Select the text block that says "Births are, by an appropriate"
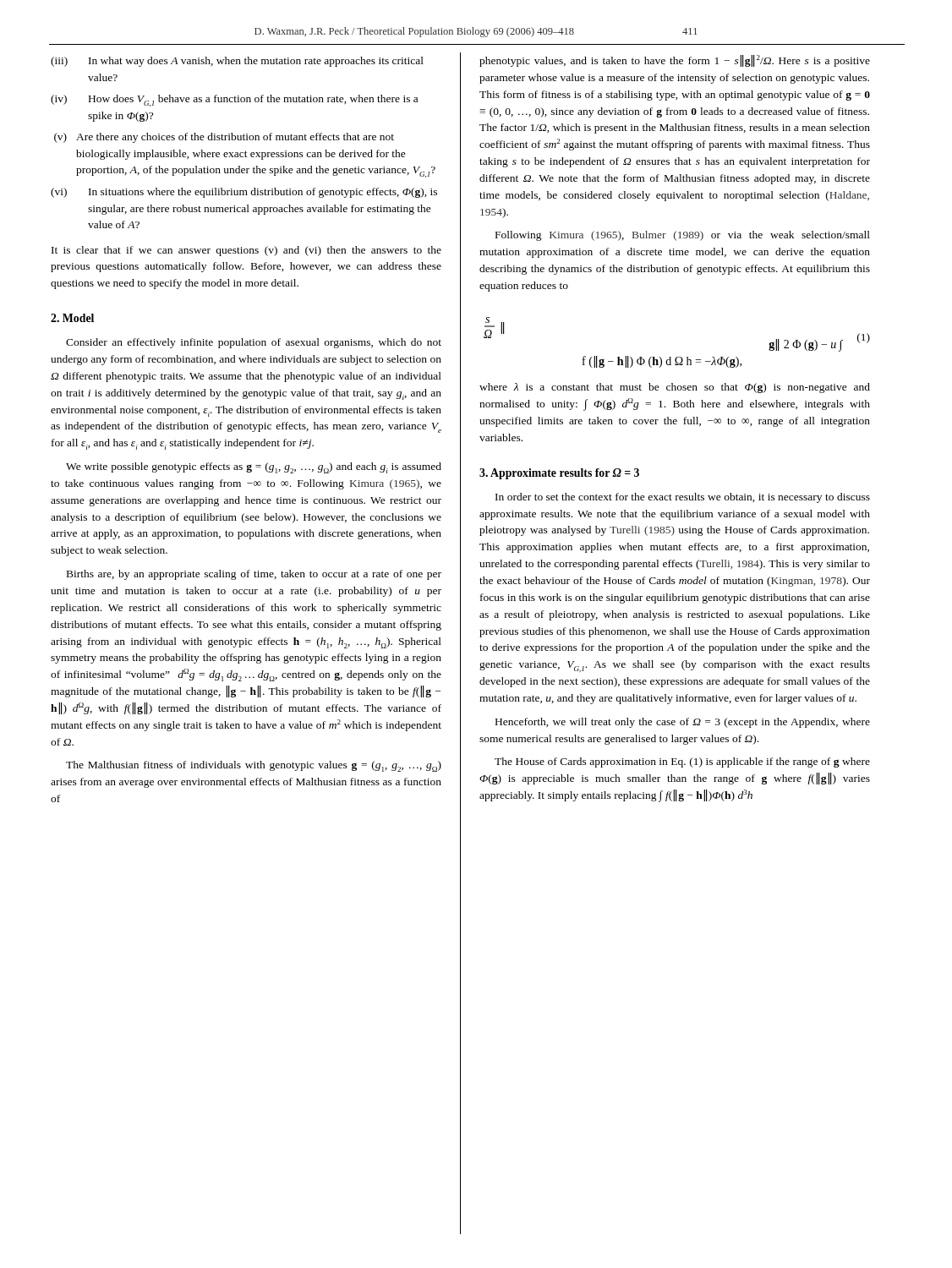This screenshot has width=952, height=1268. [x=246, y=658]
